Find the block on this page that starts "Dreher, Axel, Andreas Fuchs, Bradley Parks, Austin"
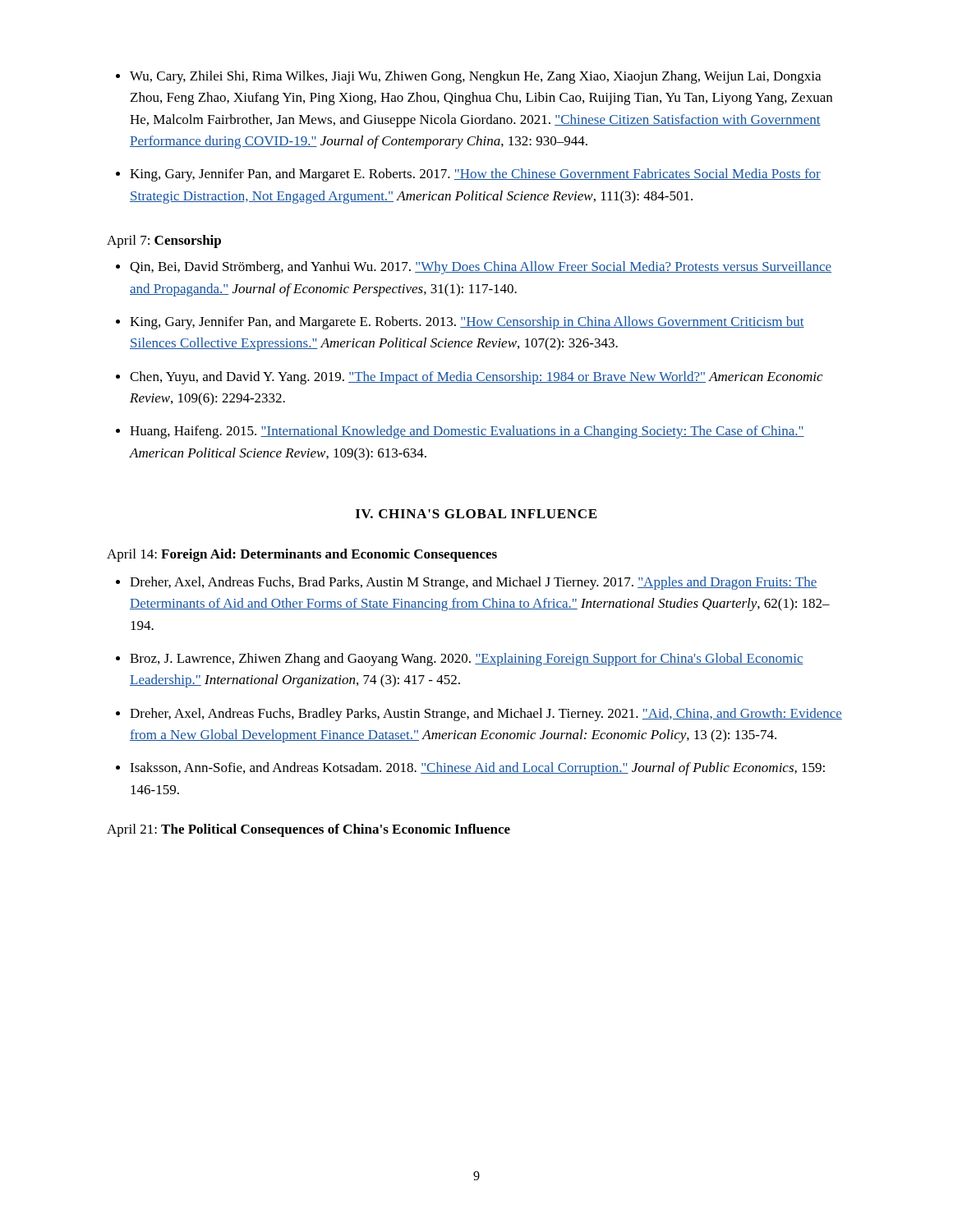This screenshot has height=1232, width=953. [x=486, y=724]
